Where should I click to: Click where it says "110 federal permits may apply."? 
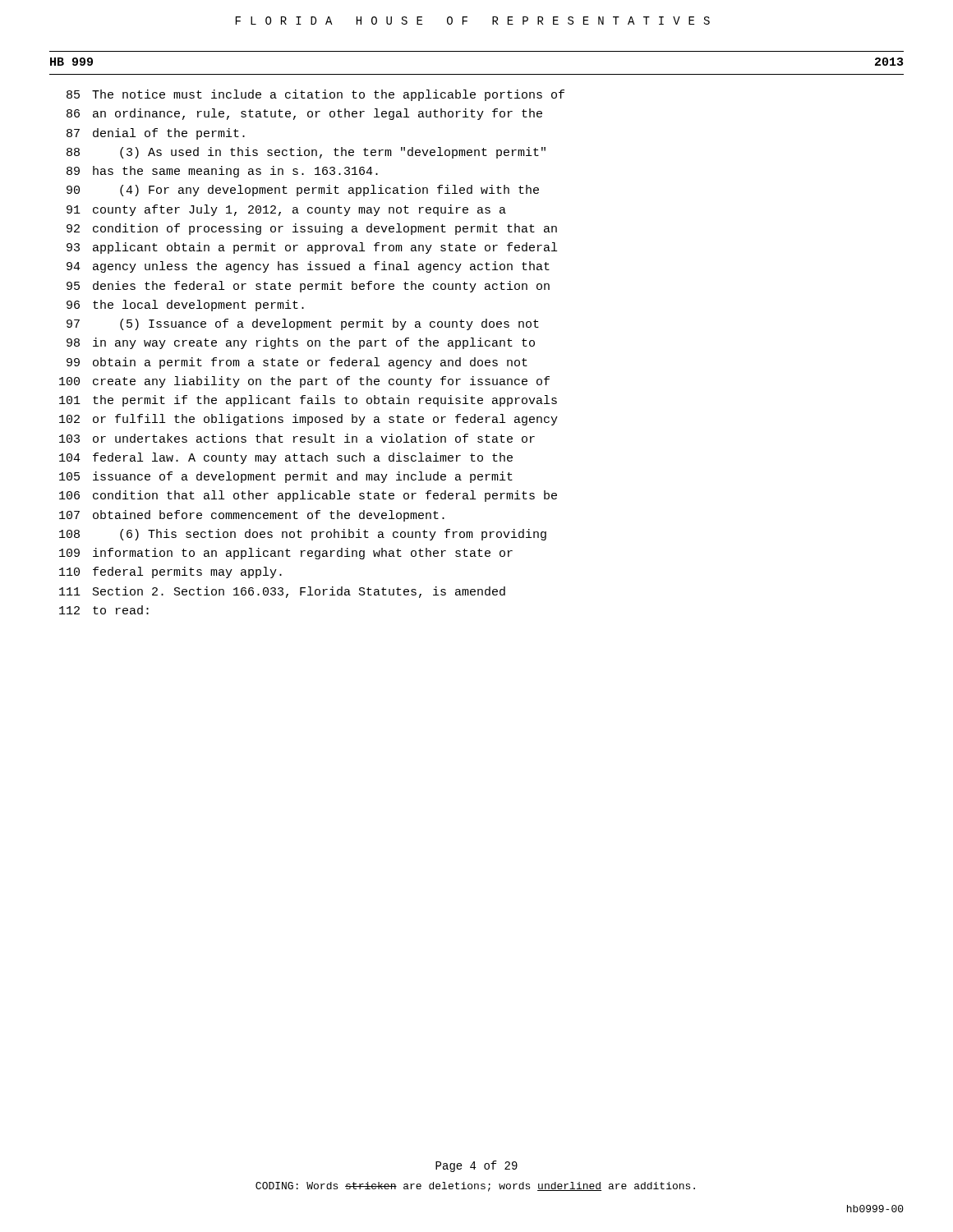170,572
